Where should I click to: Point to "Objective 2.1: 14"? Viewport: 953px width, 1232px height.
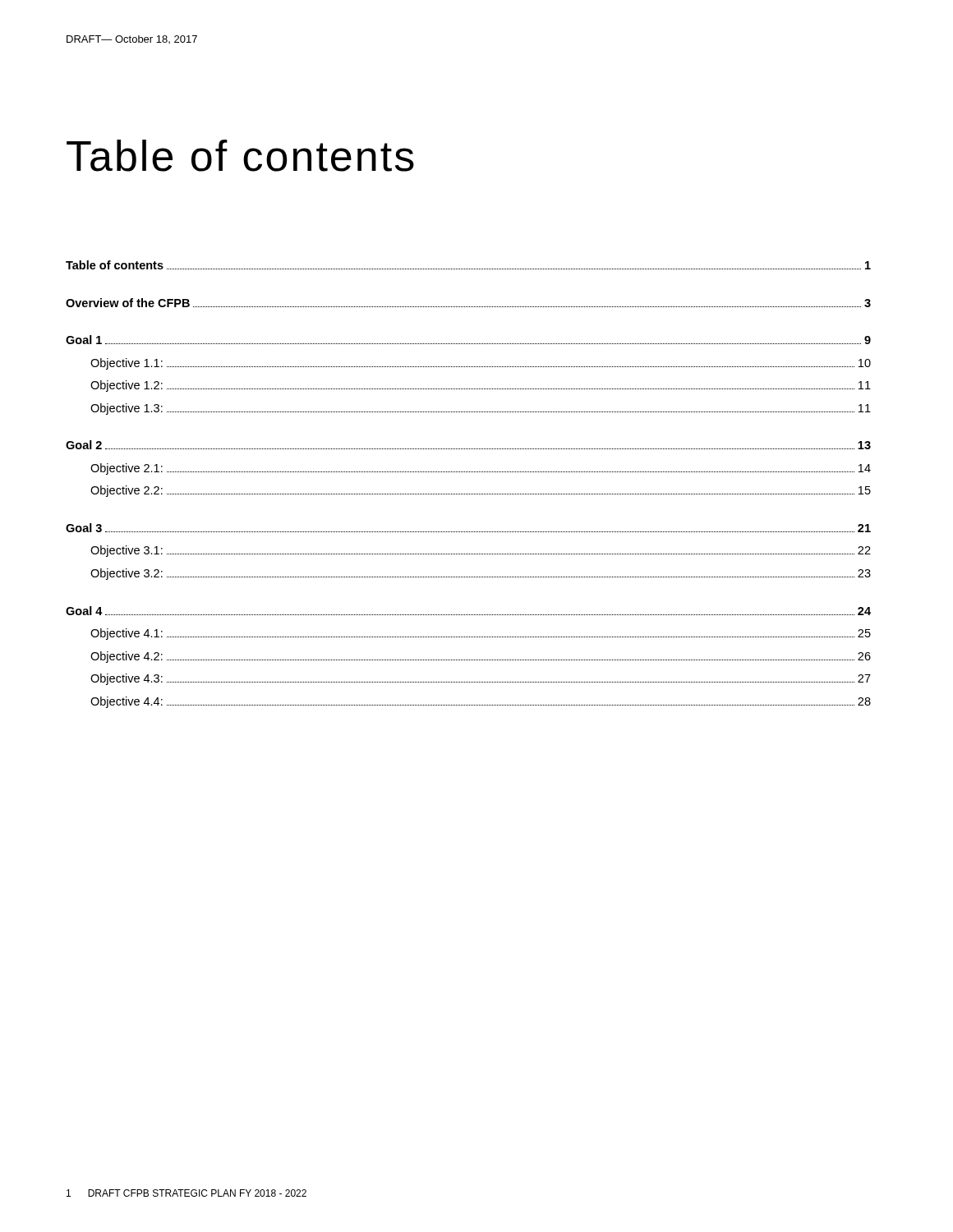coord(481,469)
